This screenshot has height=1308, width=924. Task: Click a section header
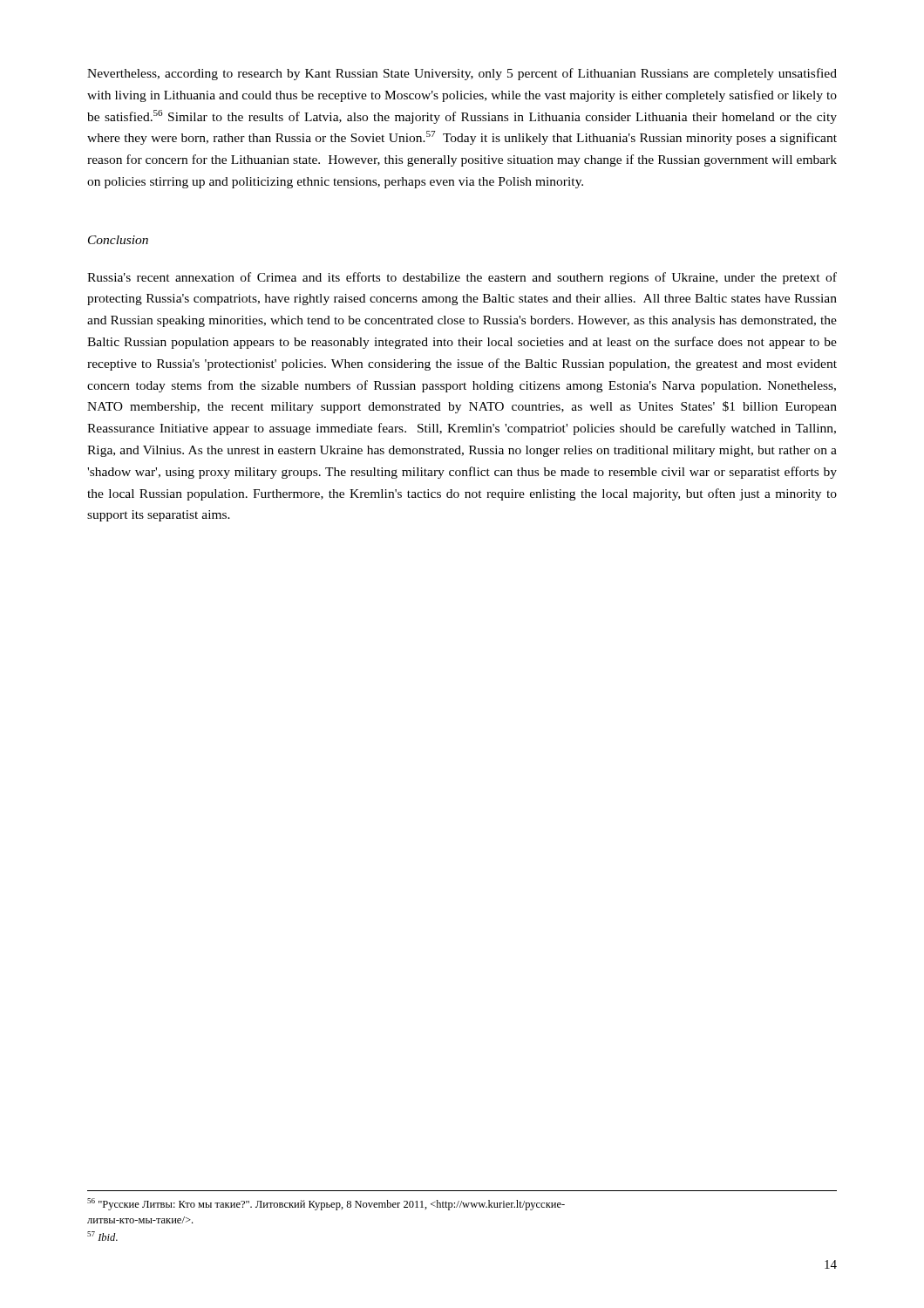(x=118, y=239)
